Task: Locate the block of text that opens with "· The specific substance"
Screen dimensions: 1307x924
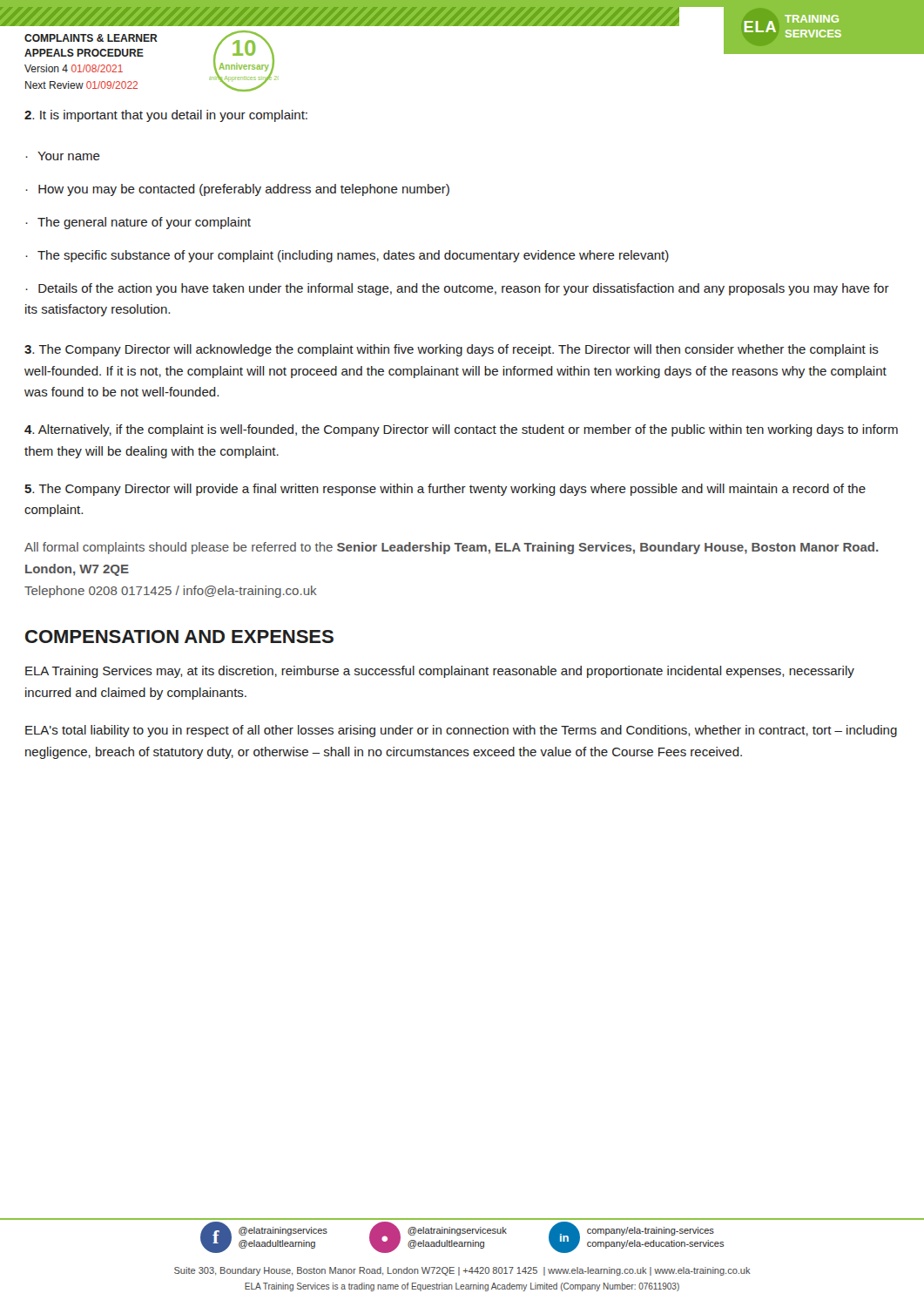Action: 347,255
